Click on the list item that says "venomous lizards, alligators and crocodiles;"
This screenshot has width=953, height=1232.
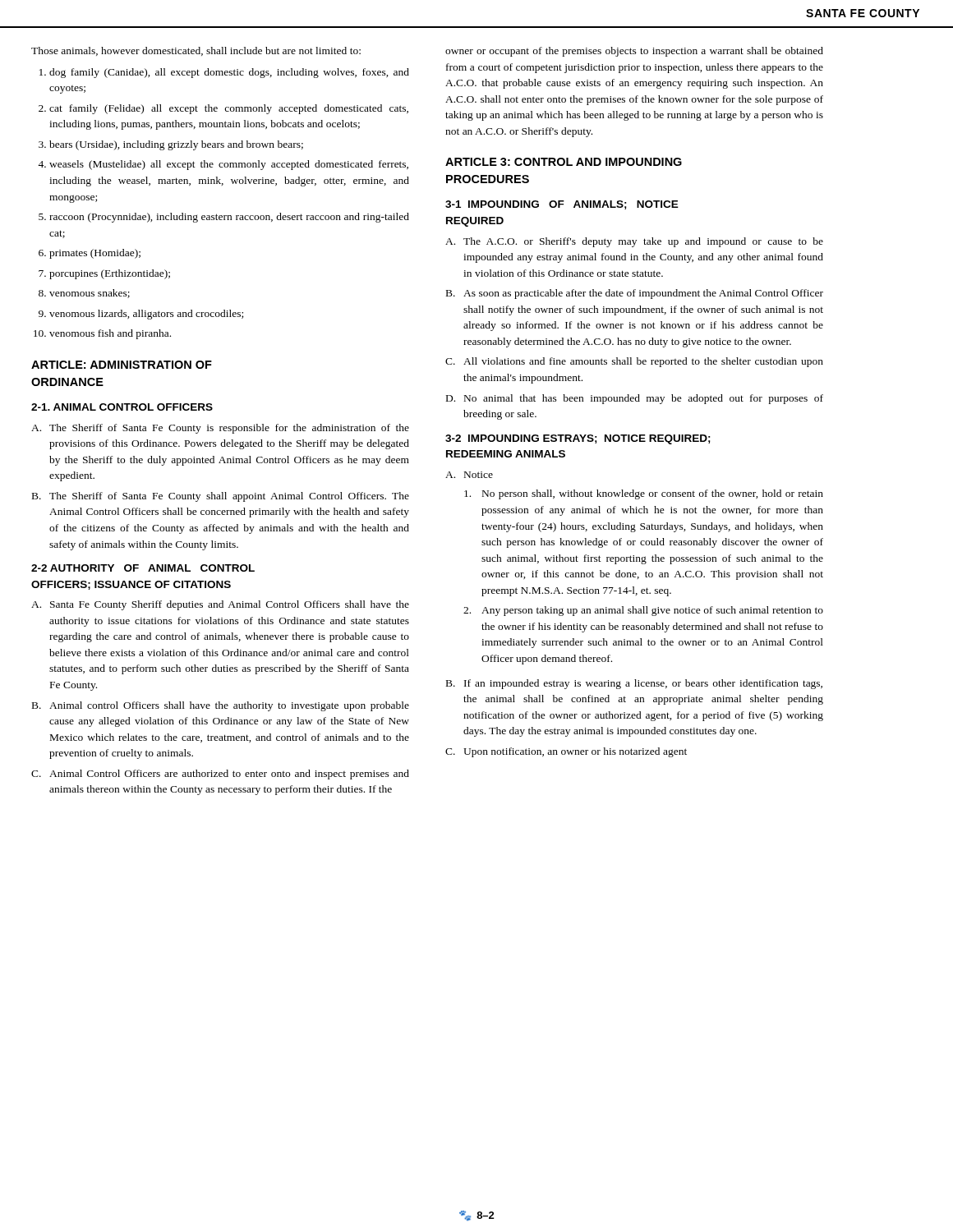click(147, 313)
